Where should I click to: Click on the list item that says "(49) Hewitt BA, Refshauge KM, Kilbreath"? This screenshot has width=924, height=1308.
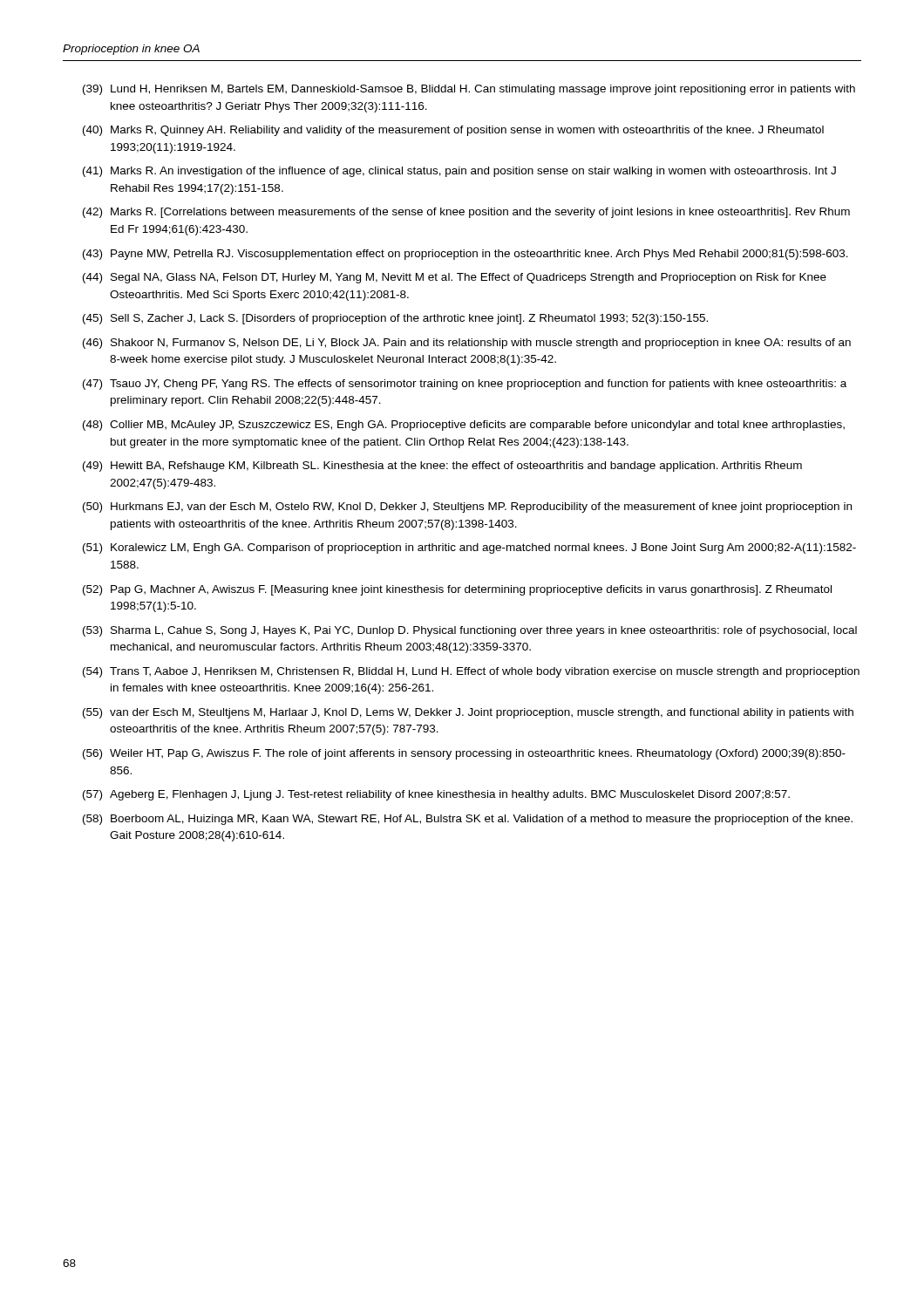coord(462,474)
